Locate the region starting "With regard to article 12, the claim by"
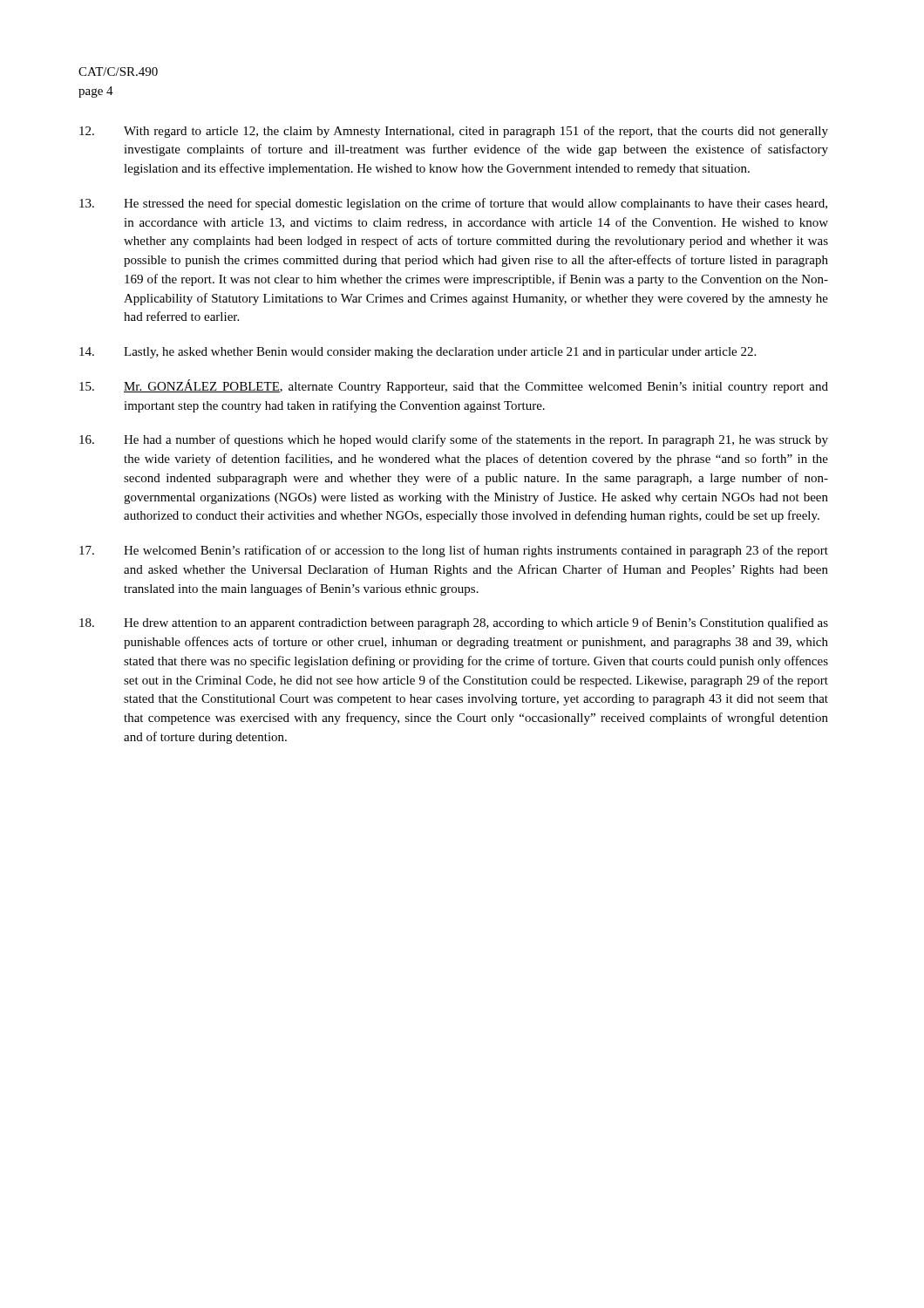This screenshot has height=1308, width=924. click(453, 150)
